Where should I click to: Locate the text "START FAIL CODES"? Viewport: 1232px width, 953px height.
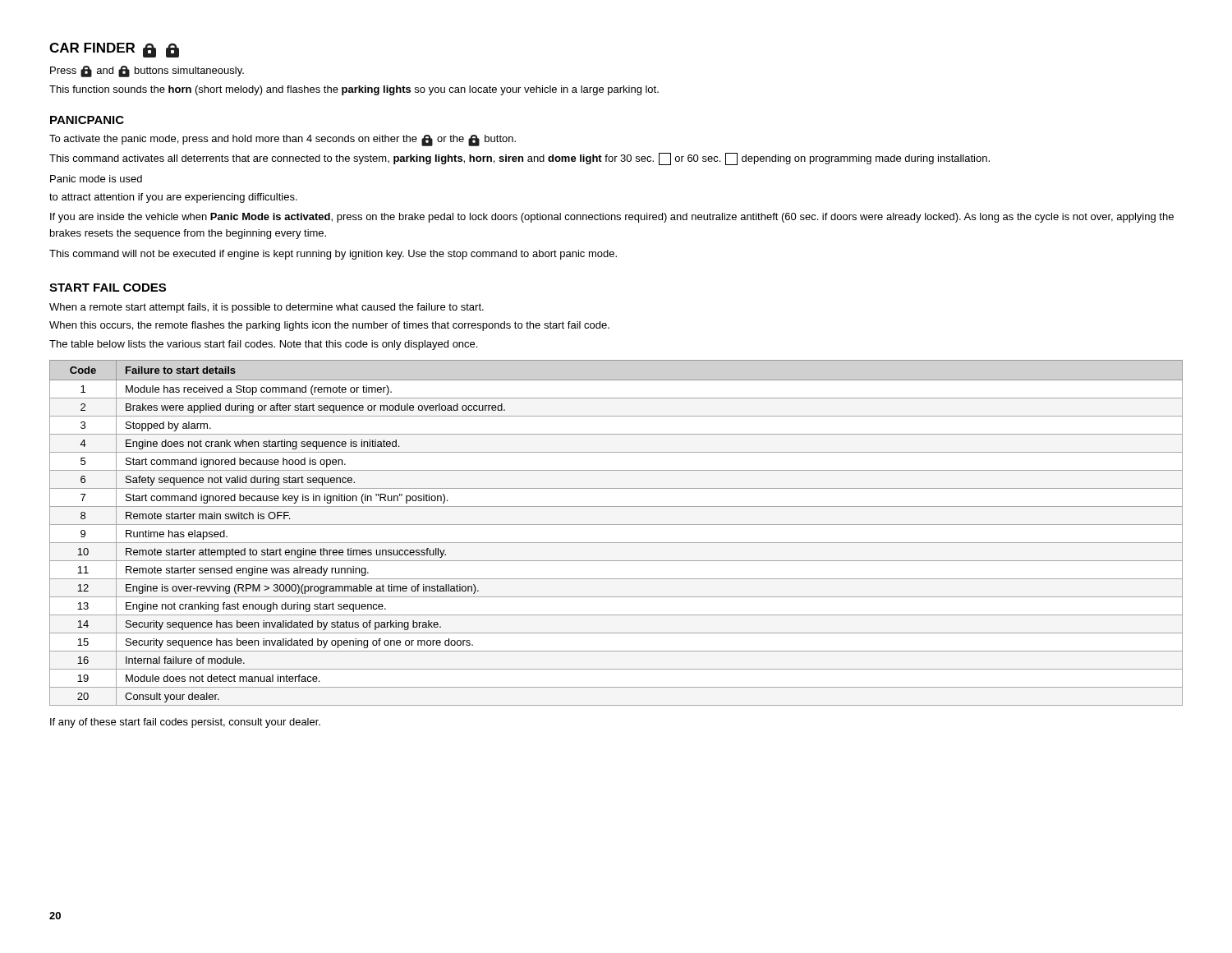[x=108, y=287]
